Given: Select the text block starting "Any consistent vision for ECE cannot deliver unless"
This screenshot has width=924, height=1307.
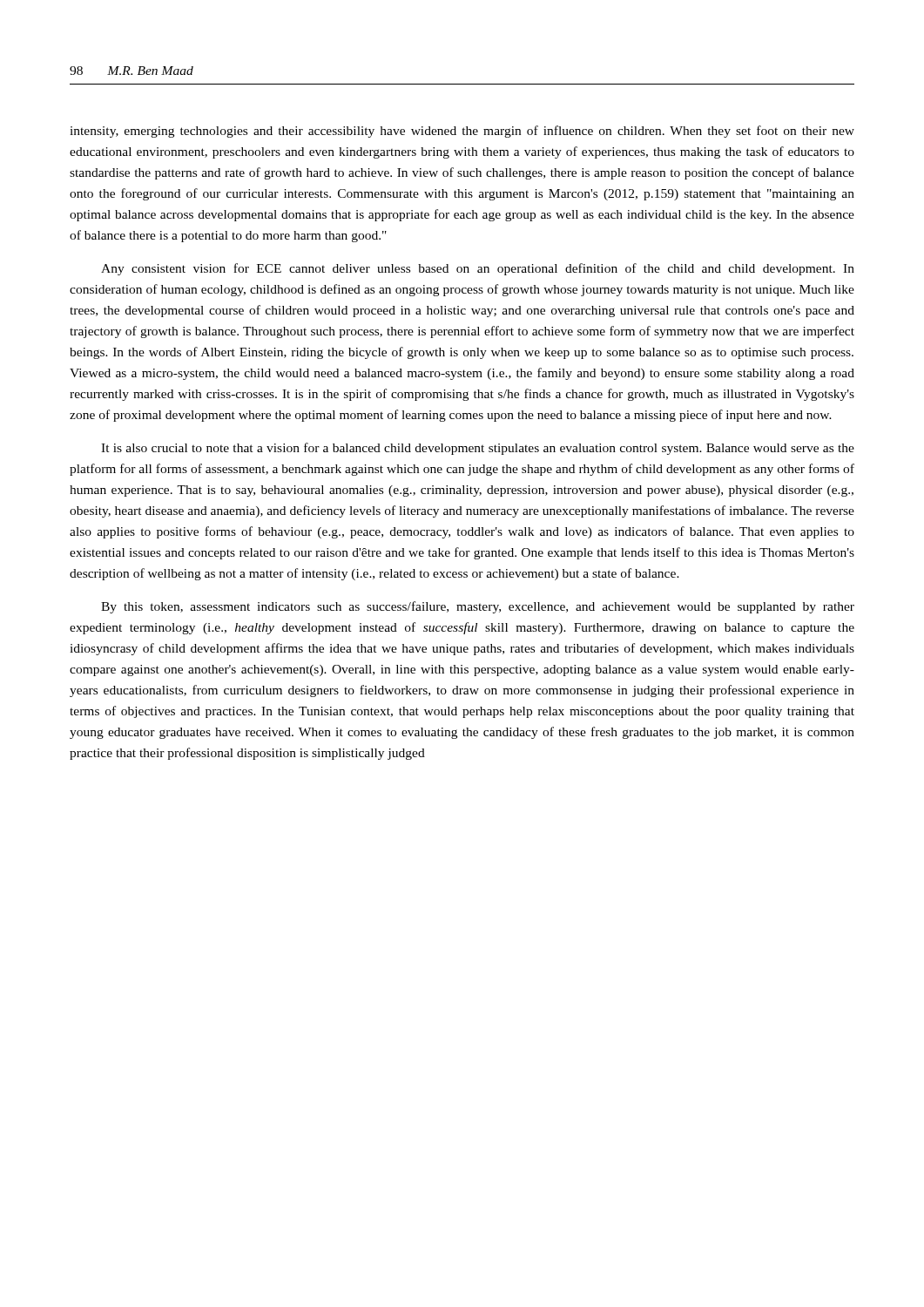Looking at the screenshot, I should pos(462,342).
